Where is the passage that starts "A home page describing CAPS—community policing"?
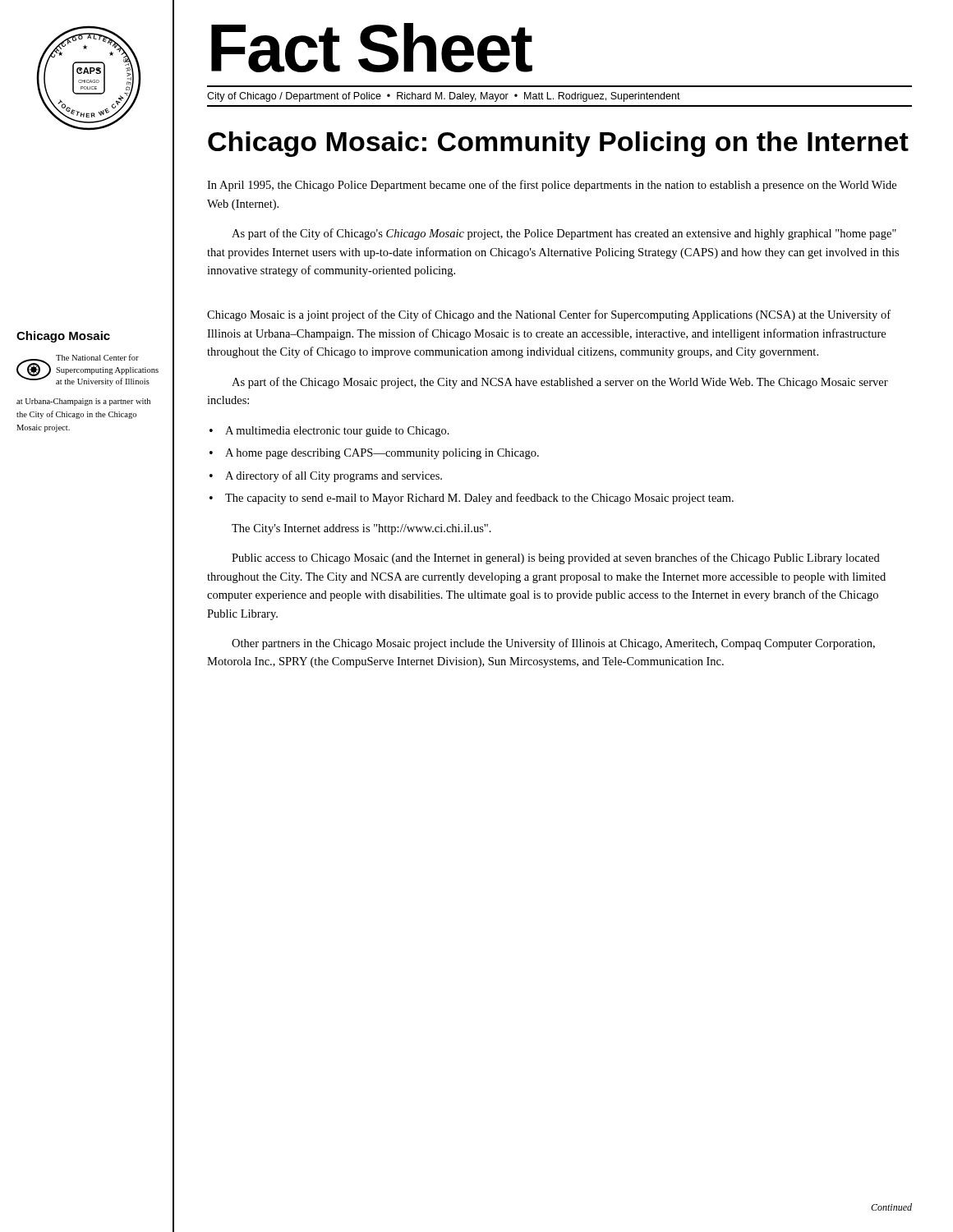Image resolution: width=953 pixels, height=1232 pixels. click(x=382, y=453)
